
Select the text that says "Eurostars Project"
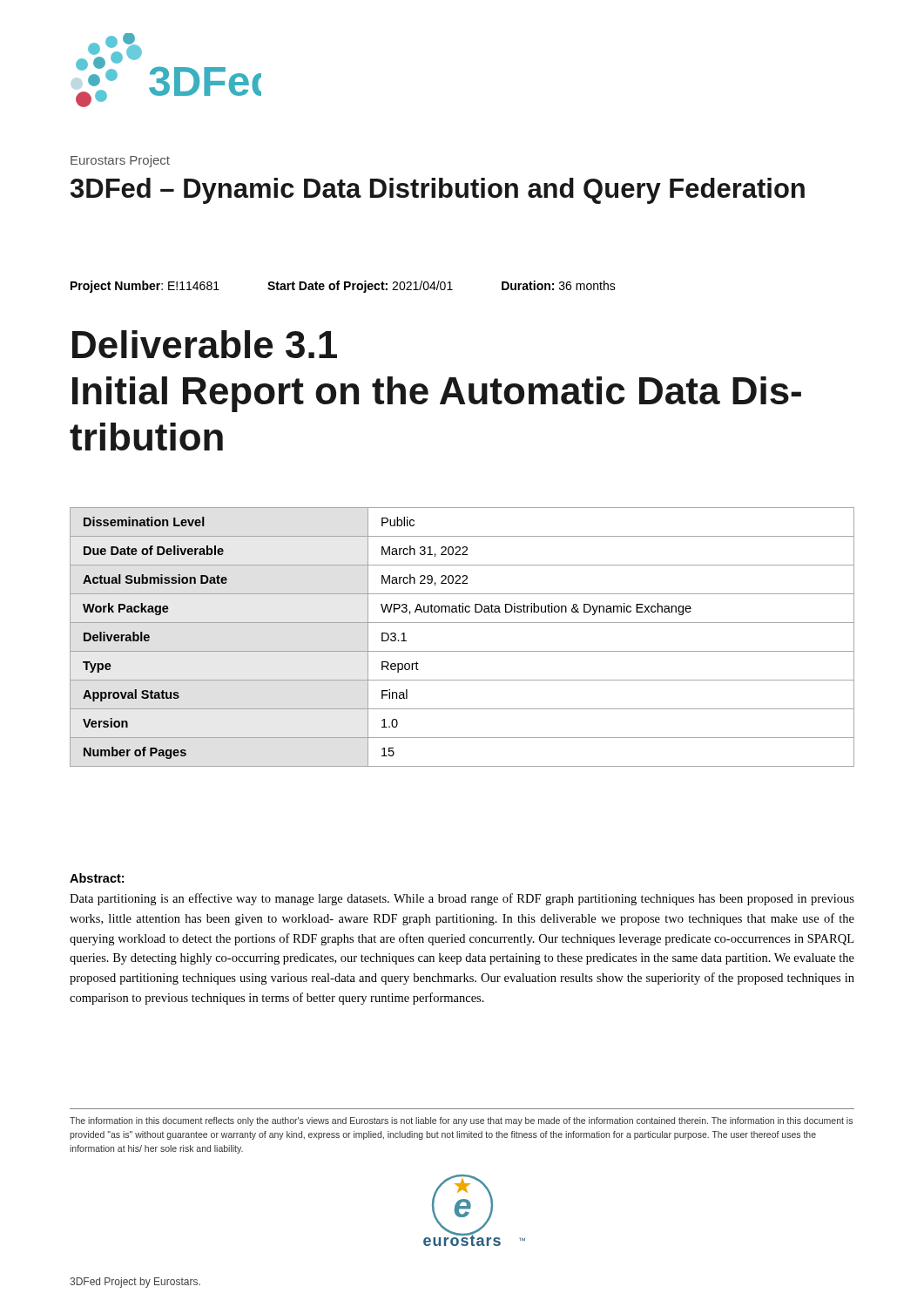(x=120, y=160)
